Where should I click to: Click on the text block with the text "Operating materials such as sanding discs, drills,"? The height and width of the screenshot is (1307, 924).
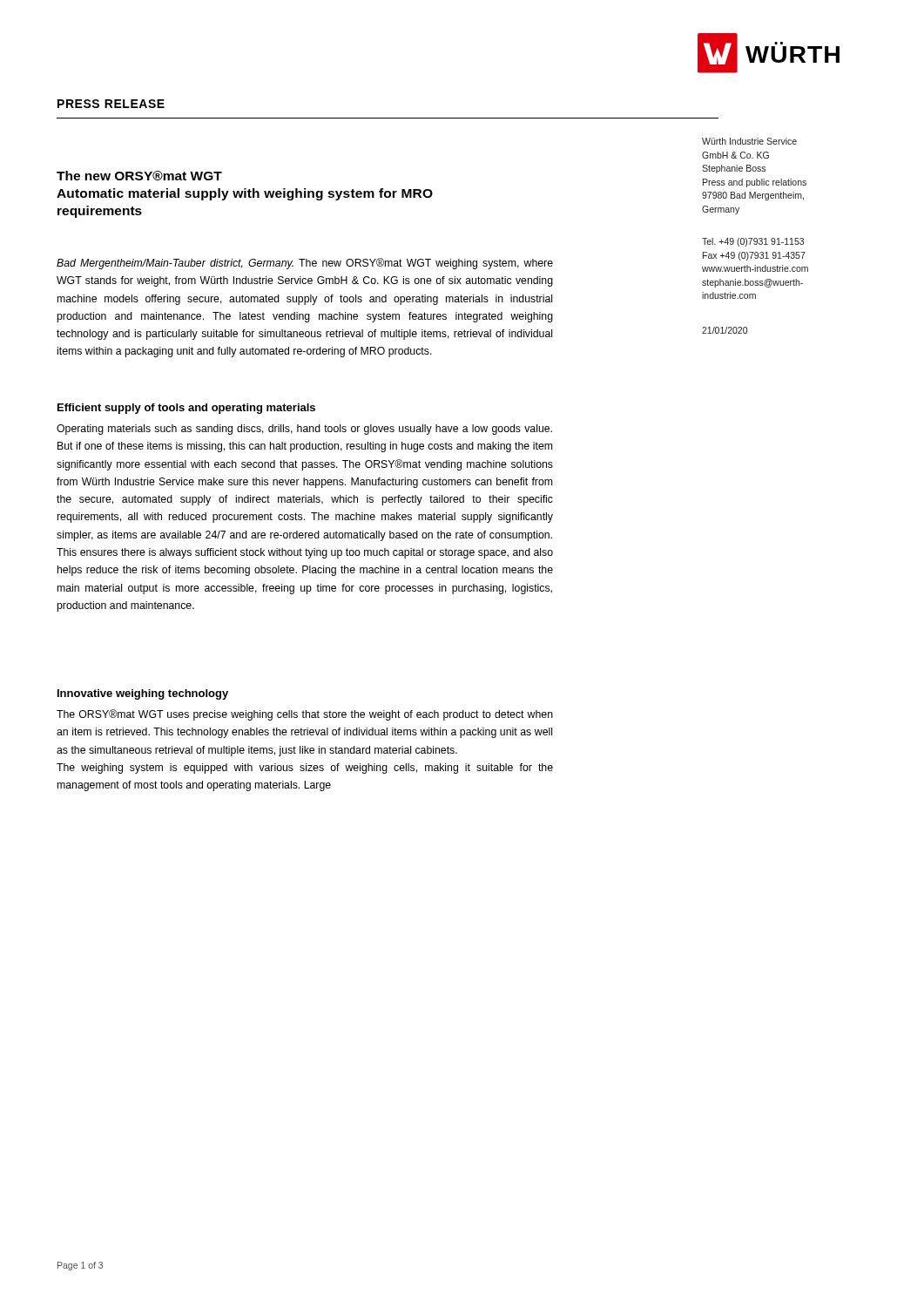coord(305,517)
